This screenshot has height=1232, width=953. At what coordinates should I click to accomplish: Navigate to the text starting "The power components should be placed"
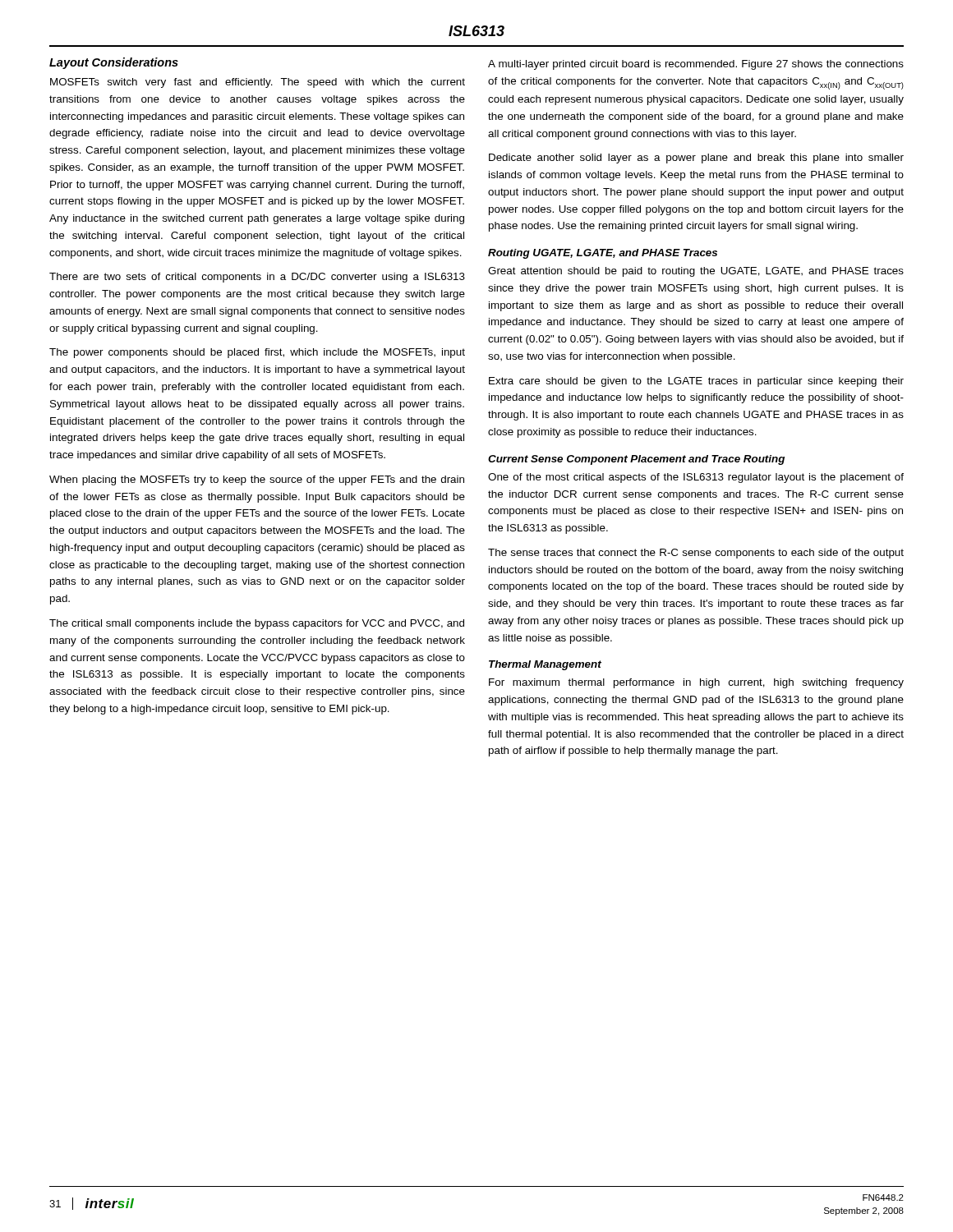tap(257, 404)
